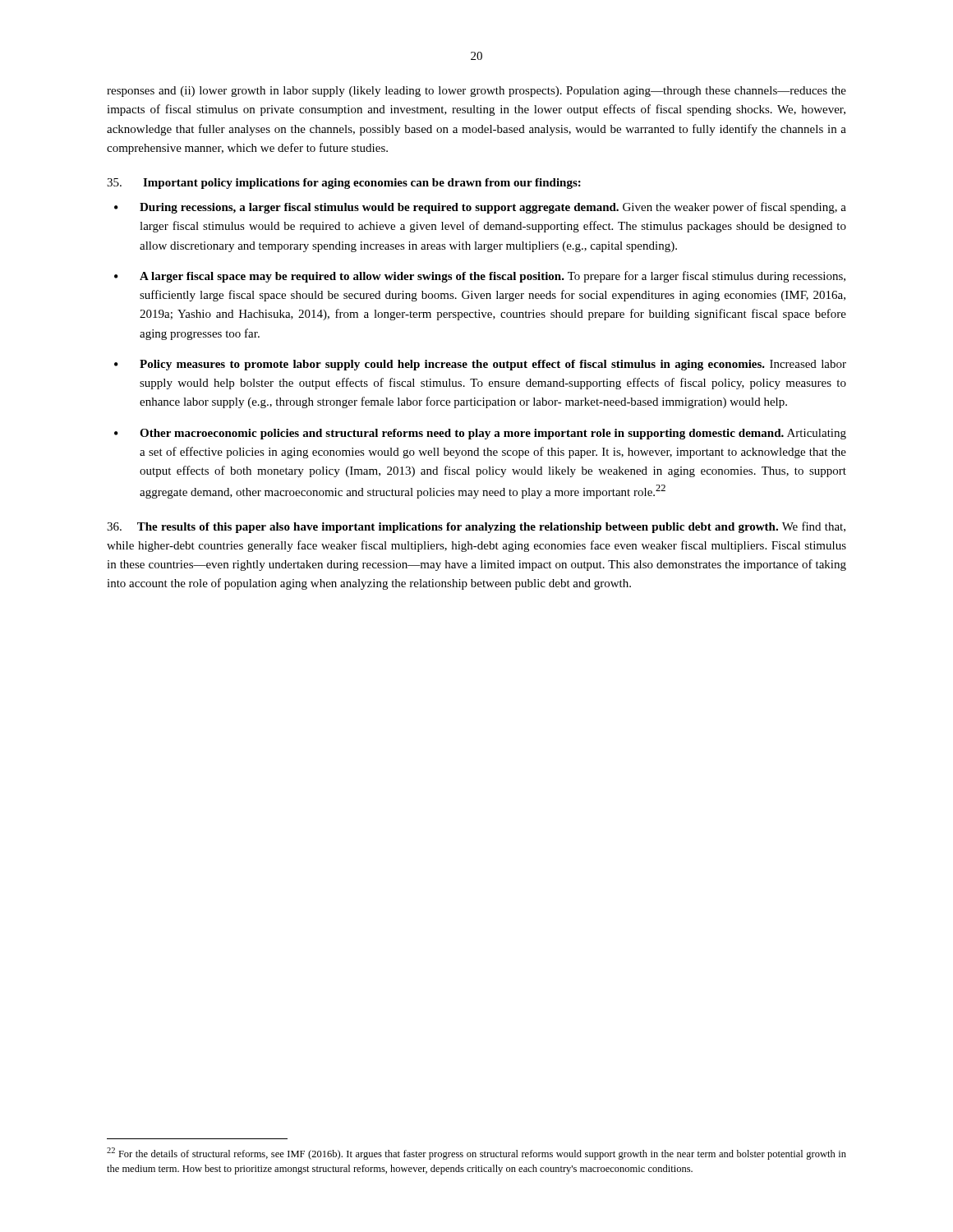Screen dimensions: 1232x953
Task: Find the section header that says "35. Important policy implications for aging economies"
Action: pyautogui.click(x=344, y=183)
